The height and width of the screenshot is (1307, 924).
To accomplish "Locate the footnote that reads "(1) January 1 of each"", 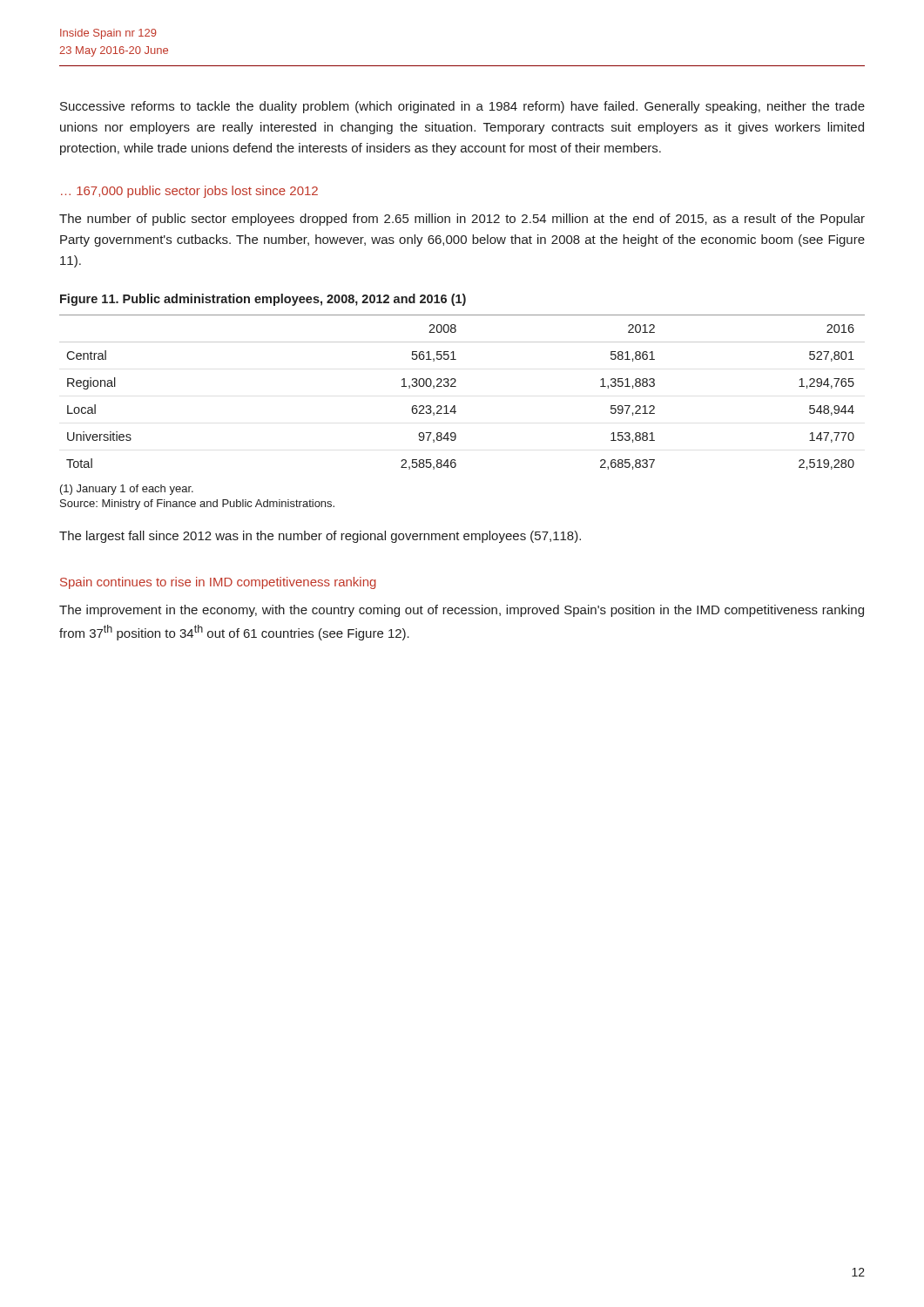I will pos(127,488).
